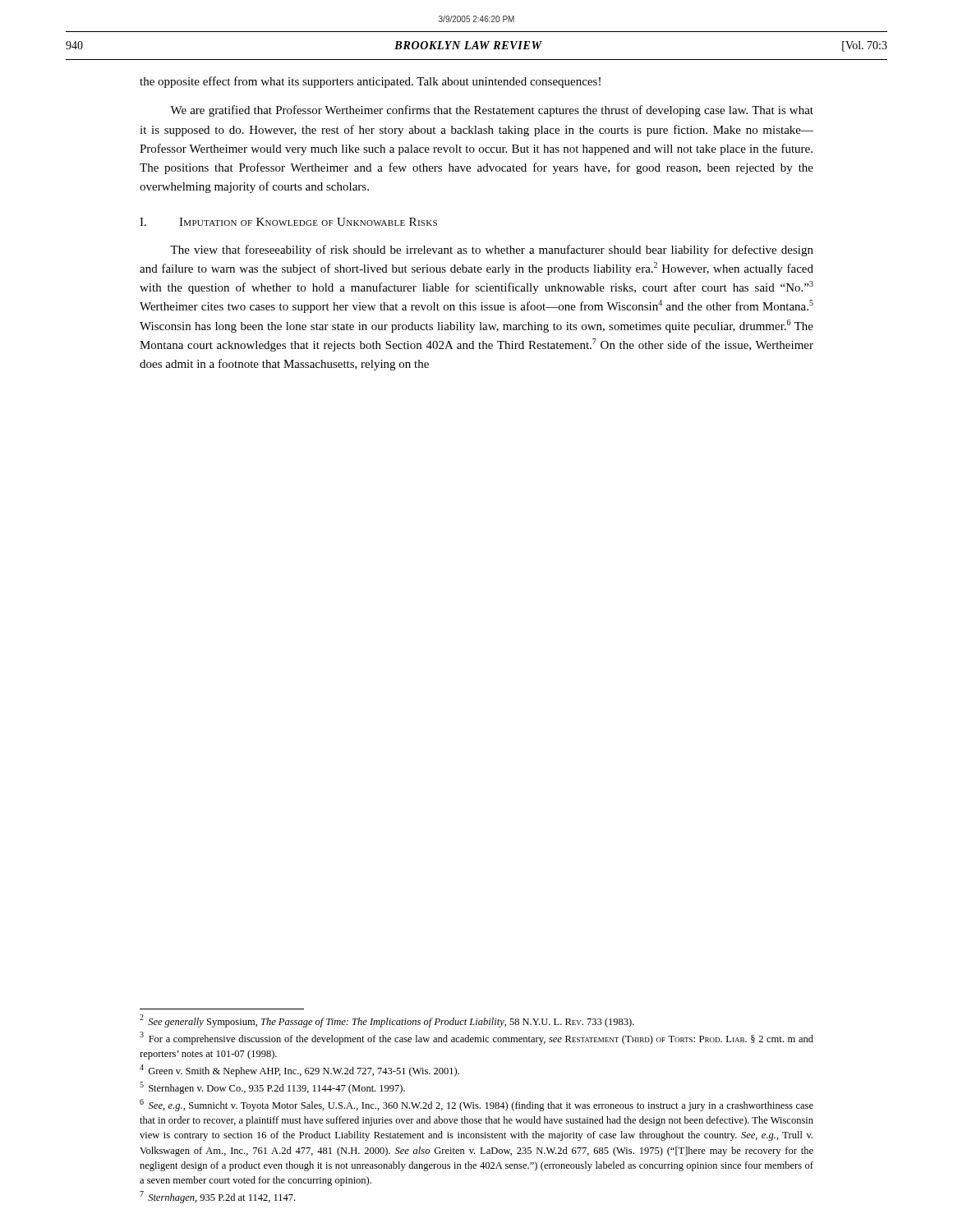Click on the text block starting "I. Imputation of Knowledge of Unknowable"

[289, 222]
